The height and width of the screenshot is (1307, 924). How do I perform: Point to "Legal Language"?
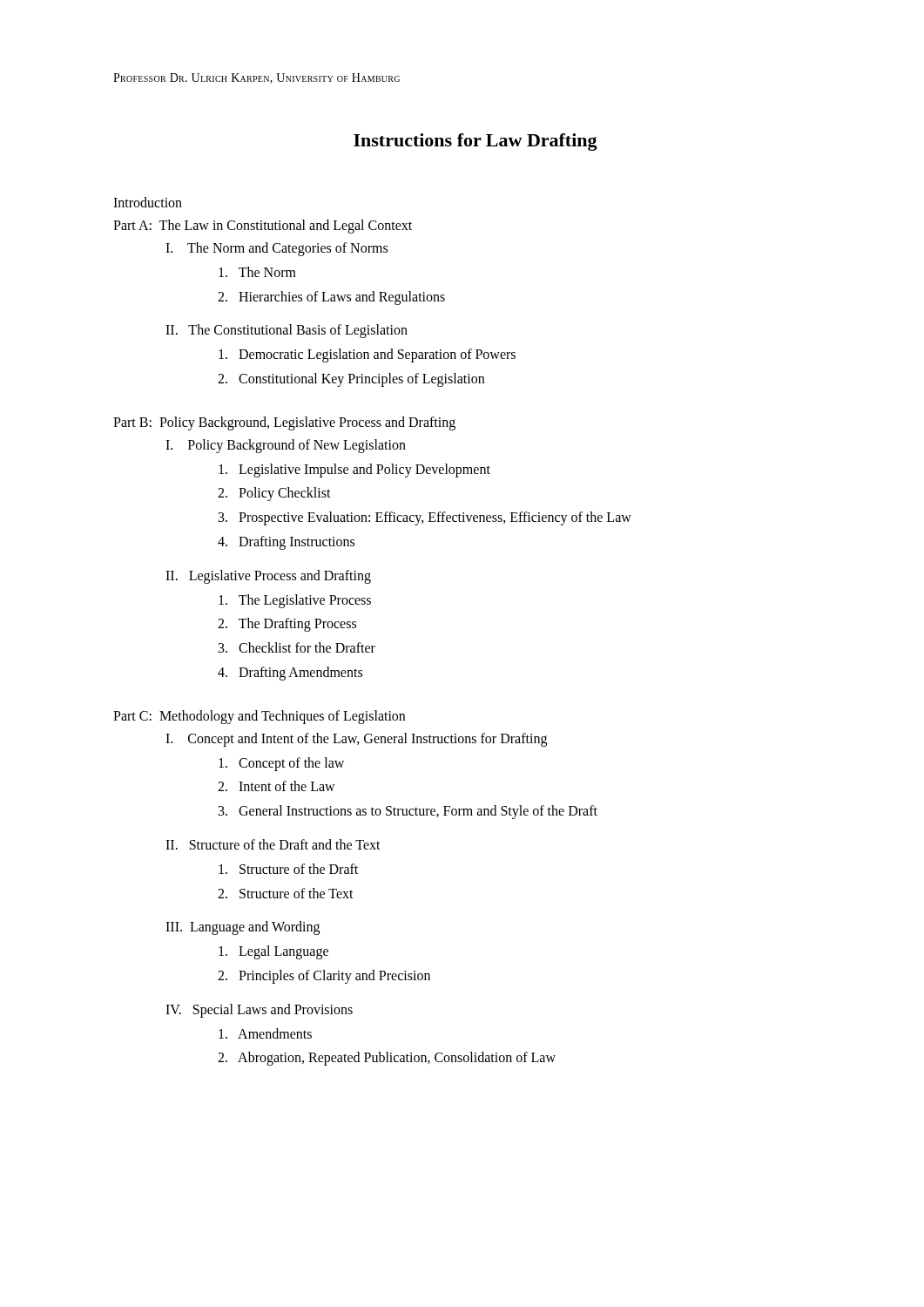(273, 951)
